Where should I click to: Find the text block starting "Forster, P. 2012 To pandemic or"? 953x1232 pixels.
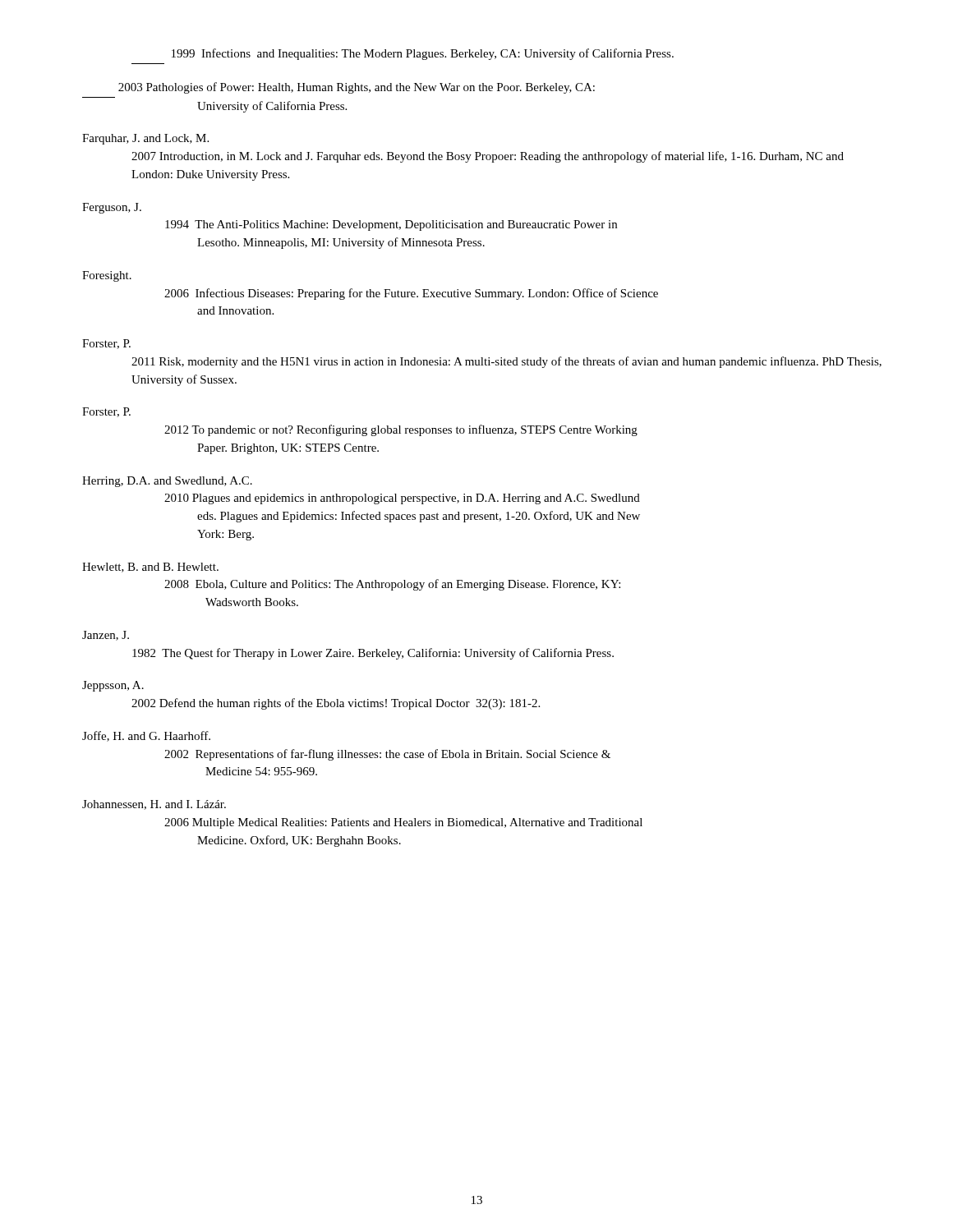[x=485, y=430]
